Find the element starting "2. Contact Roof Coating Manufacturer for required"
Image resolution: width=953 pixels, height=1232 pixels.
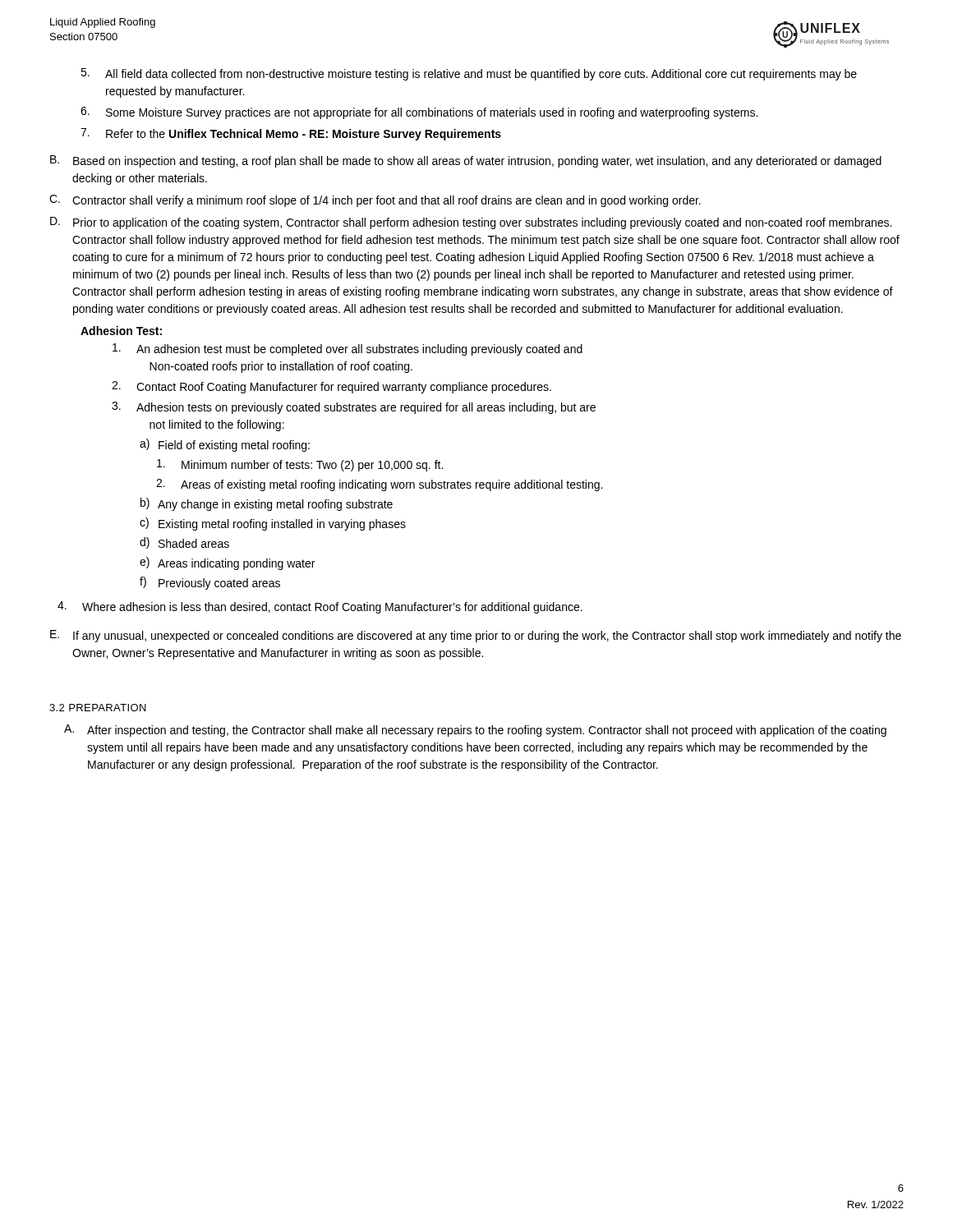[x=508, y=387]
